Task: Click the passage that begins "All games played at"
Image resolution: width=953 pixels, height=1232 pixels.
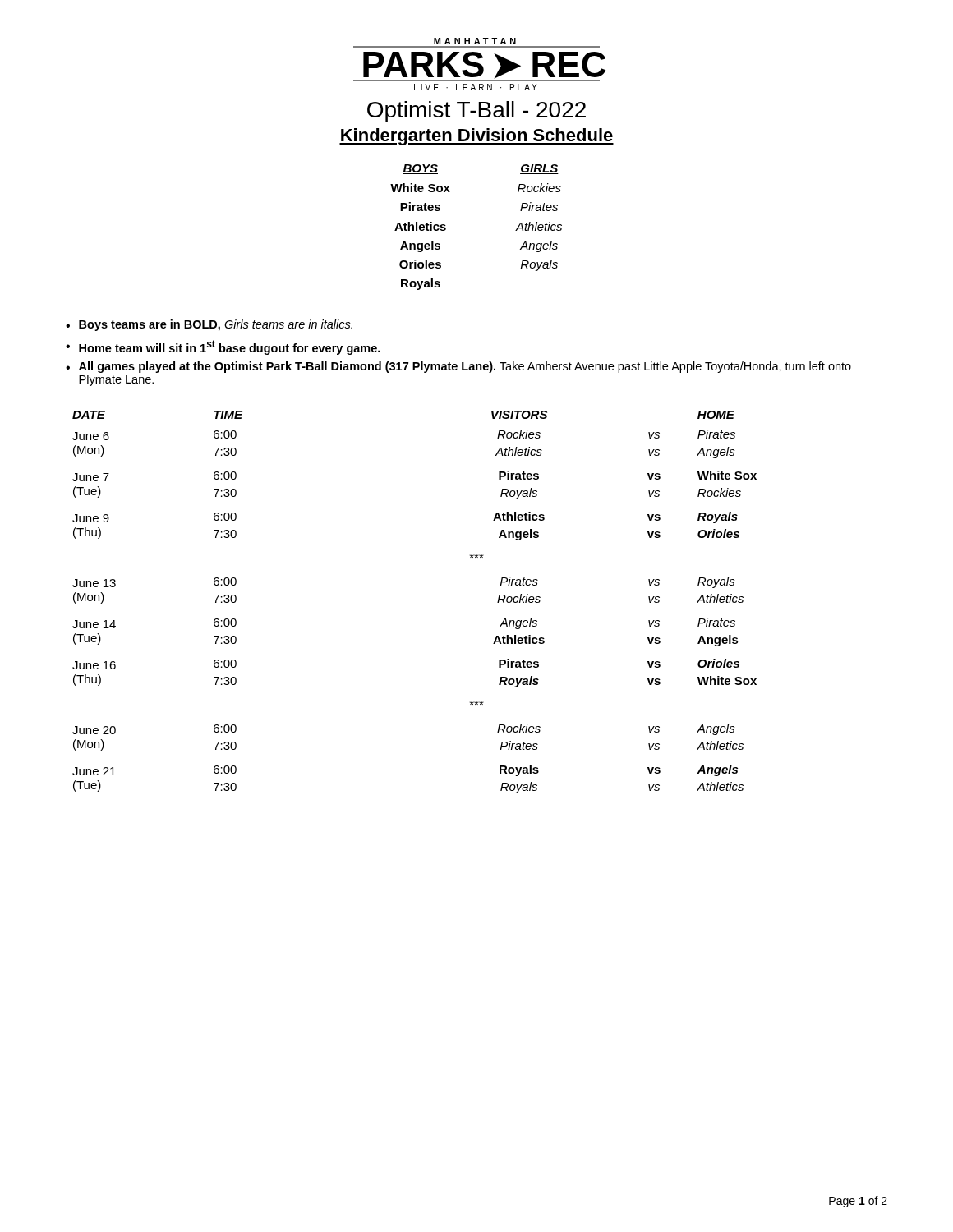Action: (483, 373)
